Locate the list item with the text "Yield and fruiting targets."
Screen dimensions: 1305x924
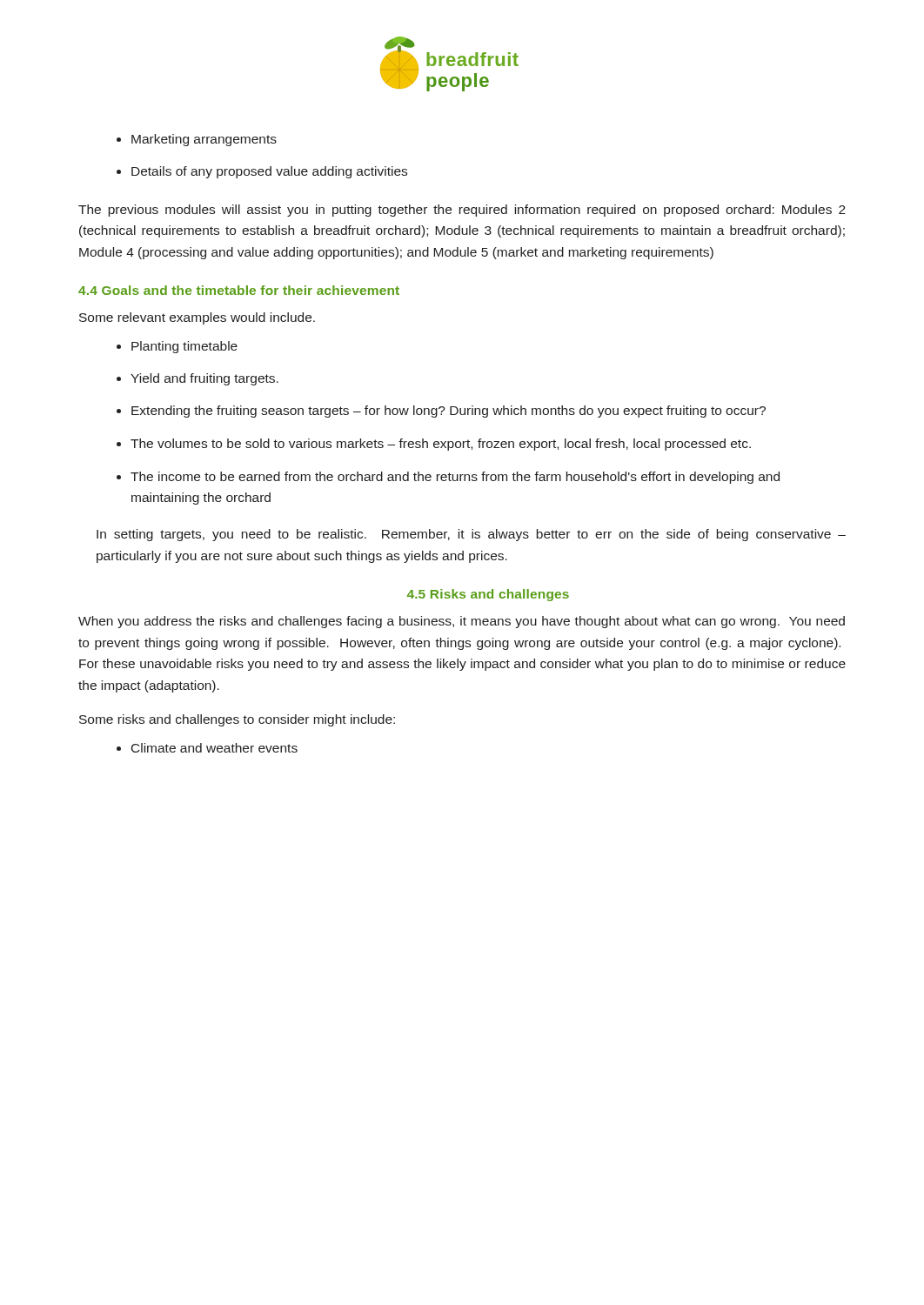[x=204, y=379]
